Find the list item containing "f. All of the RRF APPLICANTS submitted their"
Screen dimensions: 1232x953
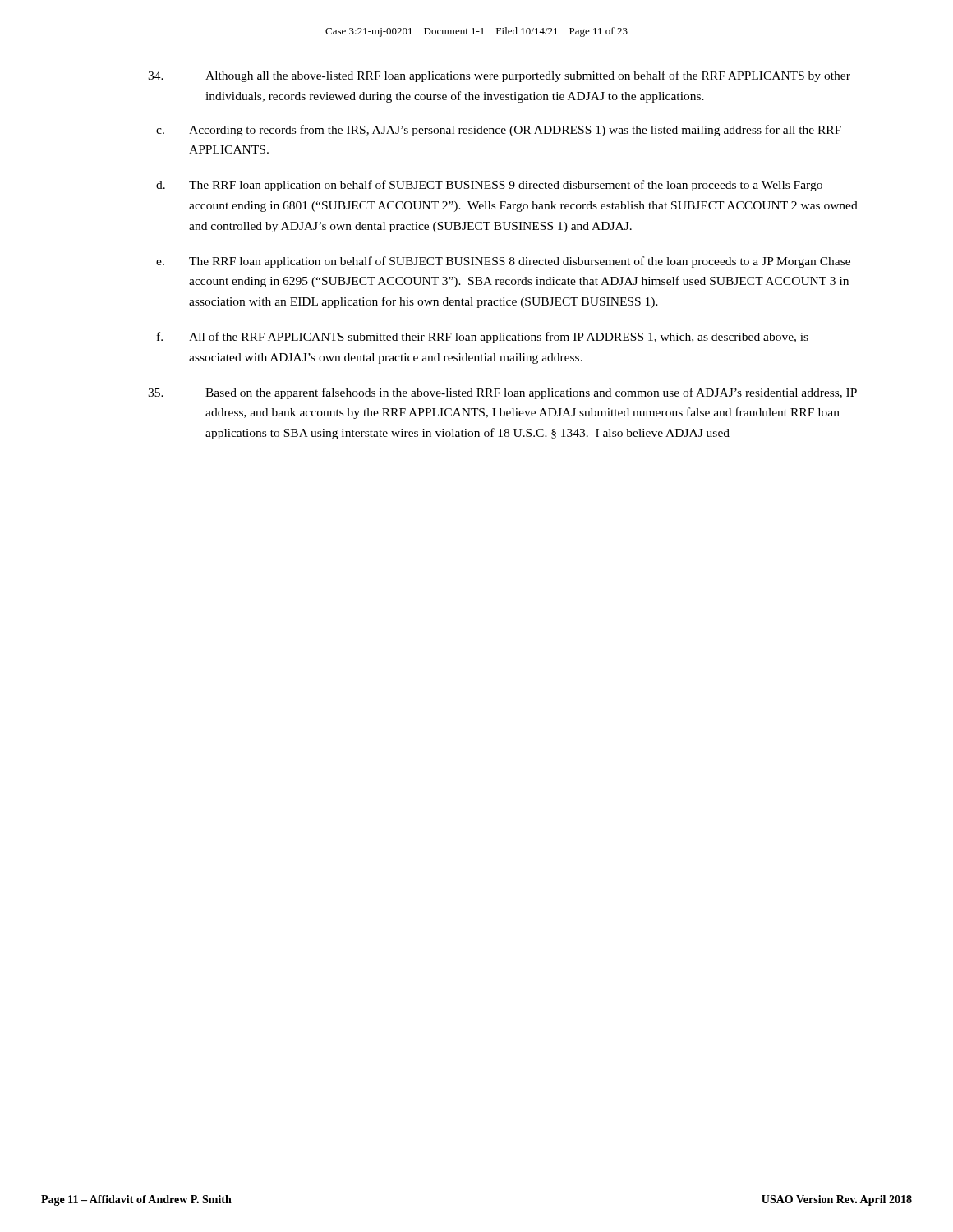(x=509, y=347)
